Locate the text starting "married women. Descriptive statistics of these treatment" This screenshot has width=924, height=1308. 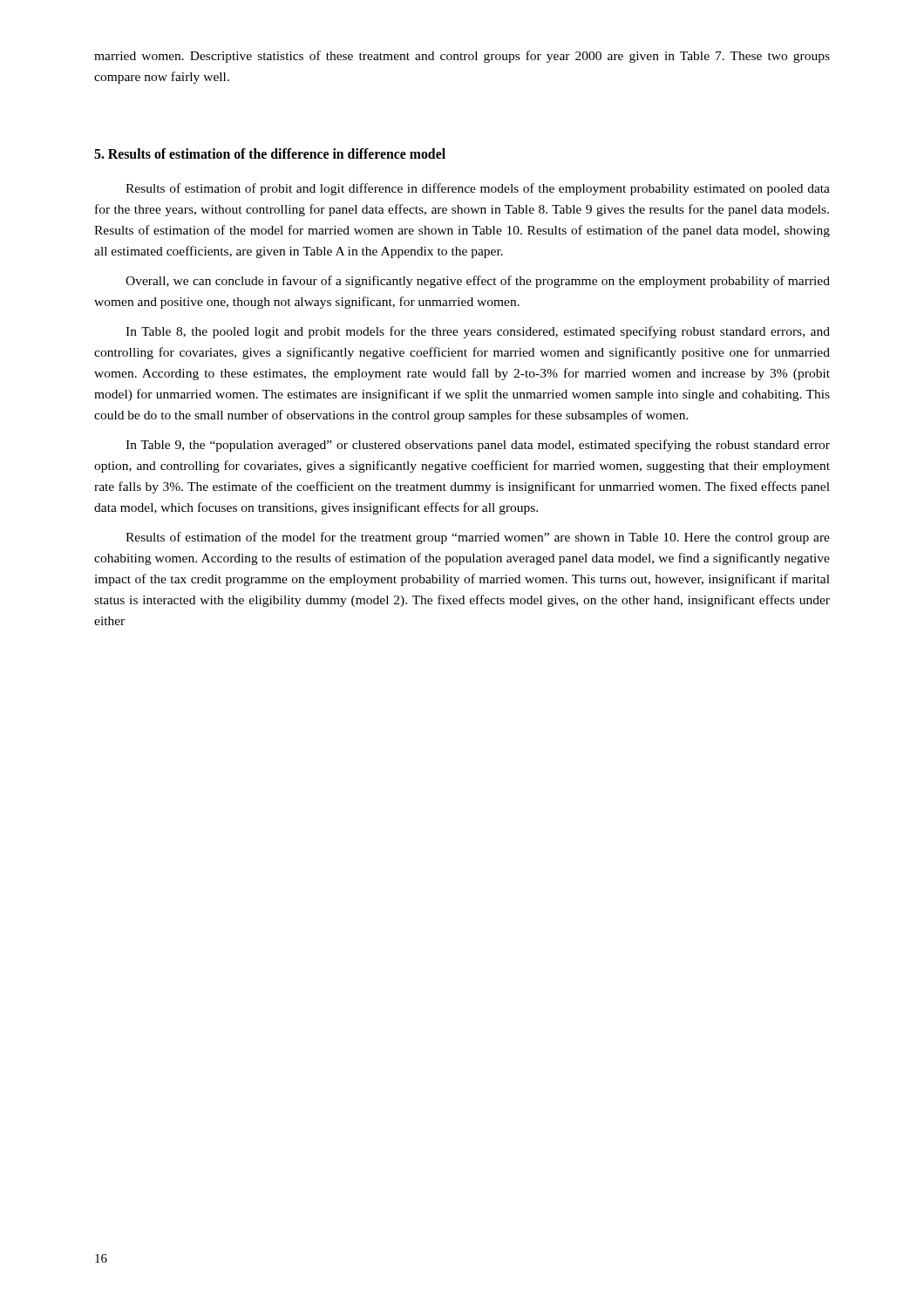(462, 66)
